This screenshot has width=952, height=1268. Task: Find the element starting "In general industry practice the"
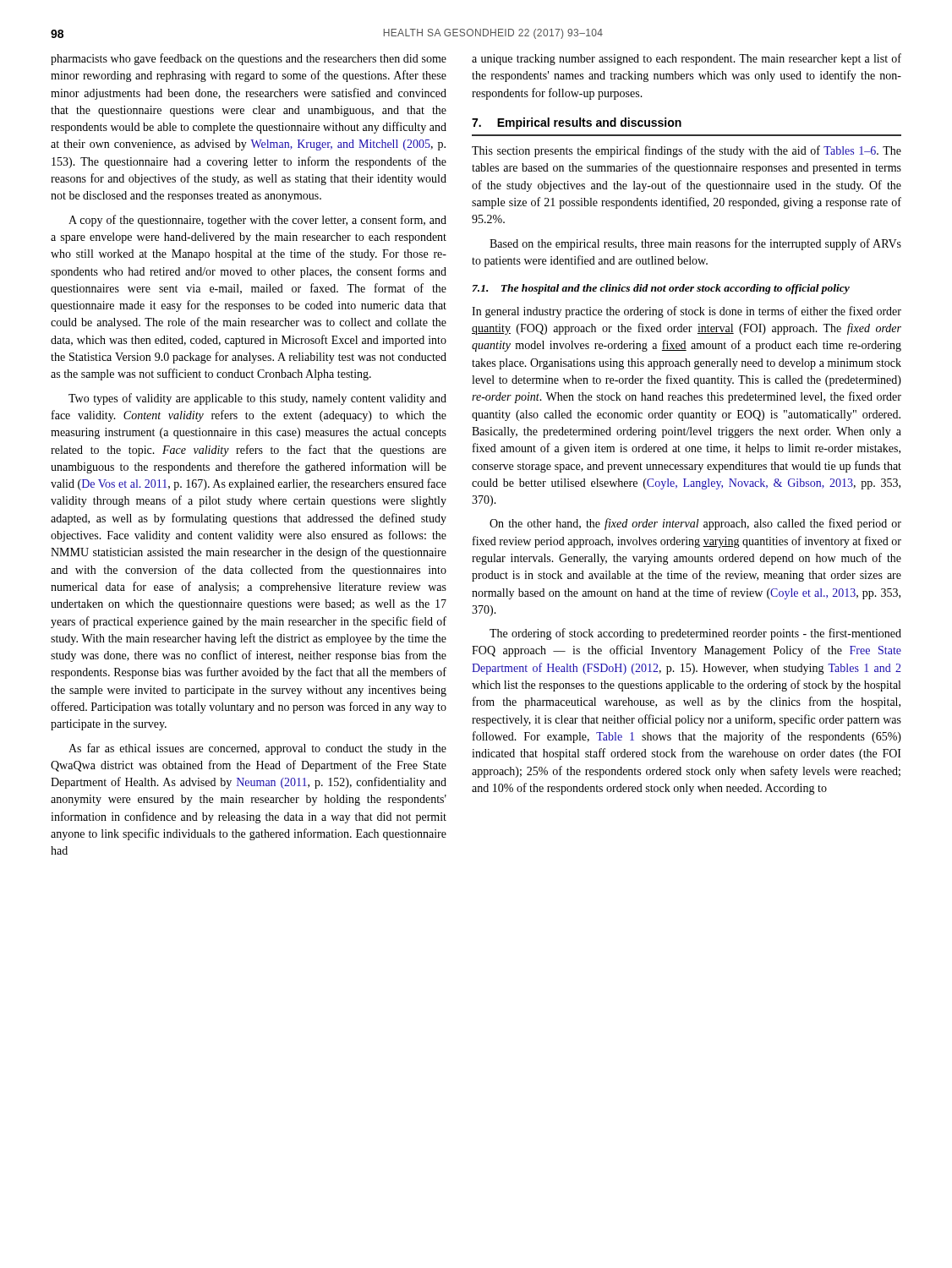687,406
